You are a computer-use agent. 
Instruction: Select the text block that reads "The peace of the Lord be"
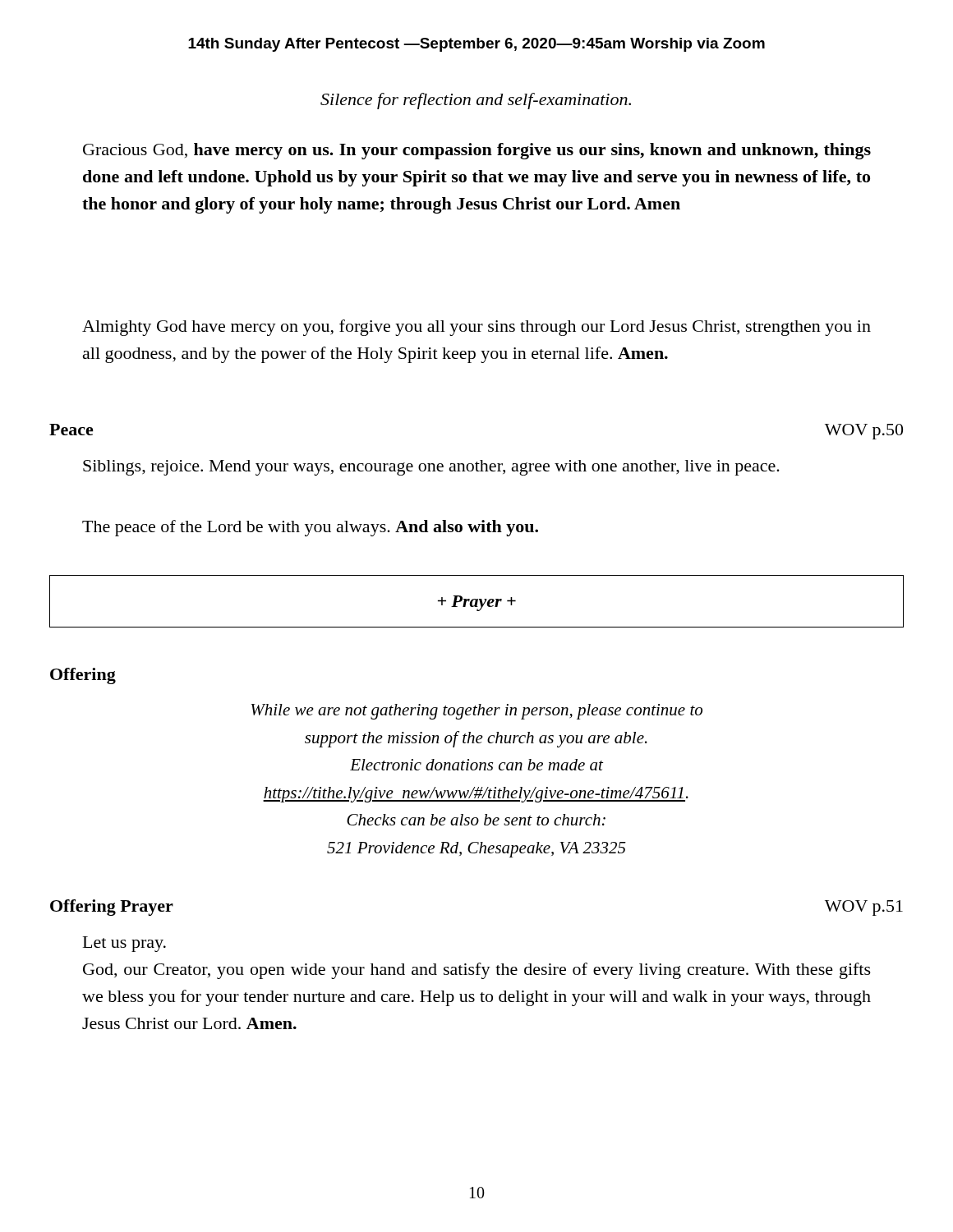tap(311, 526)
